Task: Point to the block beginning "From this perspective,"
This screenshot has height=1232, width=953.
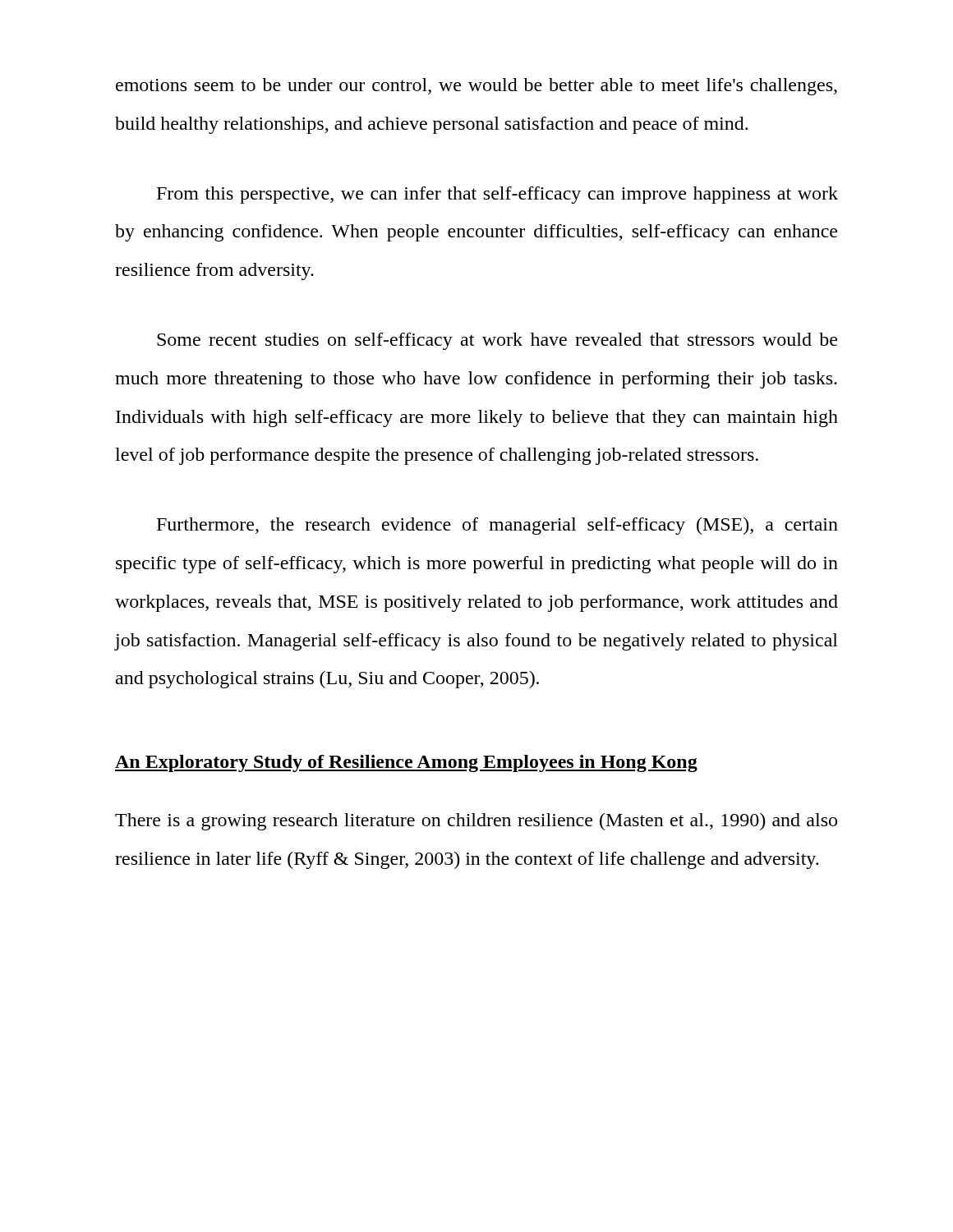Action: tap(476, 231)
